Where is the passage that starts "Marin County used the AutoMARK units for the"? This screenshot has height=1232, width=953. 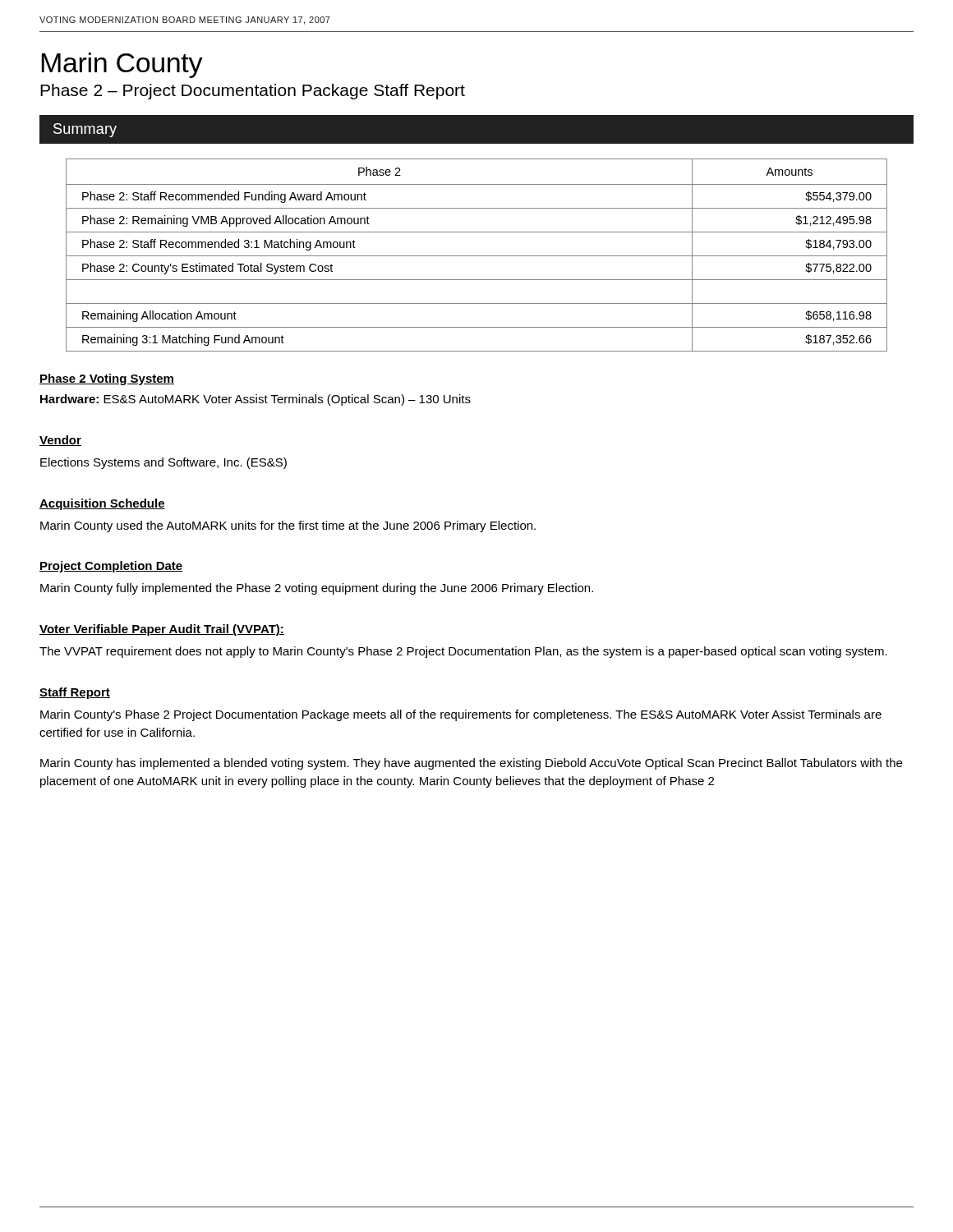(288, 525)
